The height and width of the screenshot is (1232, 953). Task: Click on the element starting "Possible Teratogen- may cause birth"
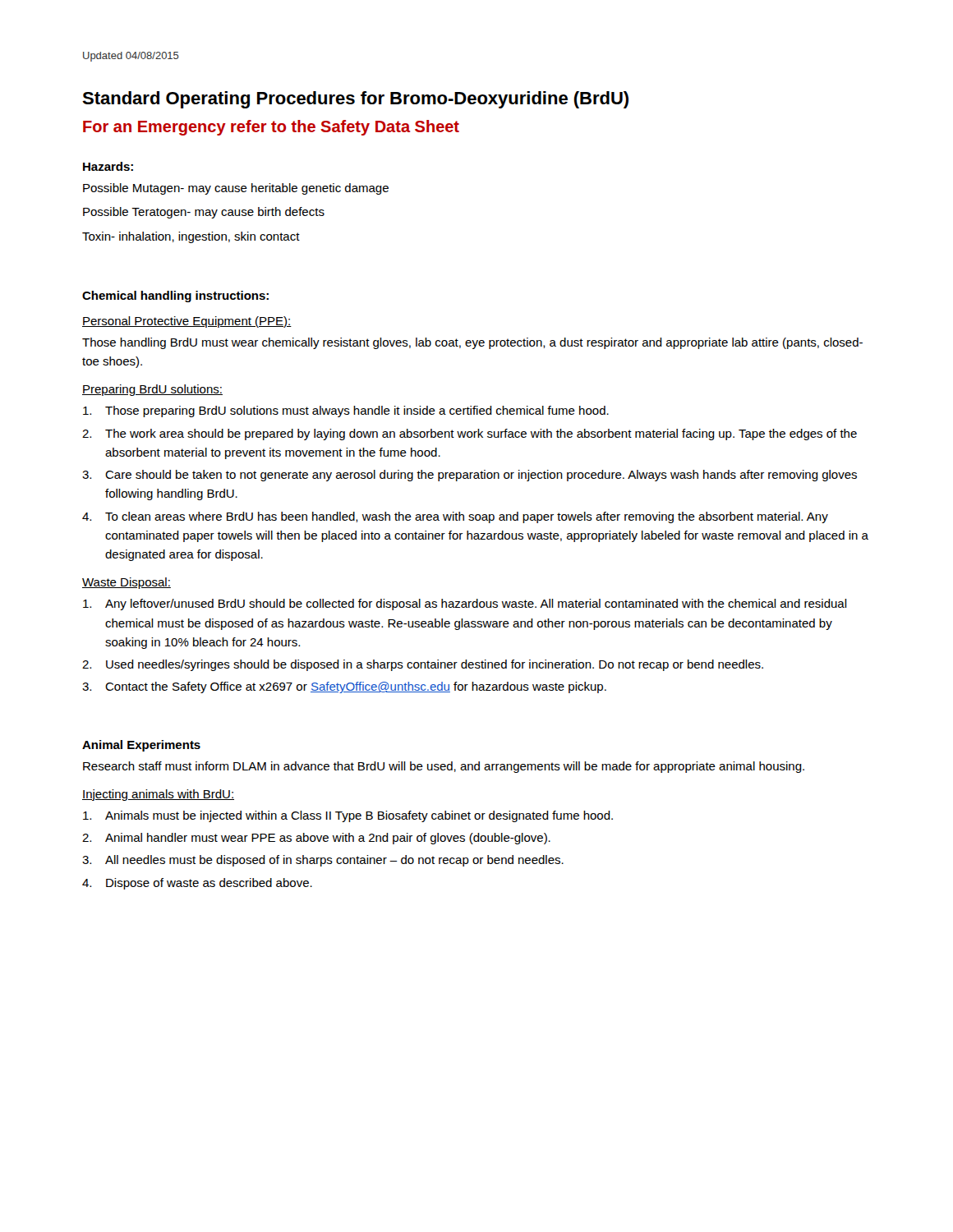point(203,212)
